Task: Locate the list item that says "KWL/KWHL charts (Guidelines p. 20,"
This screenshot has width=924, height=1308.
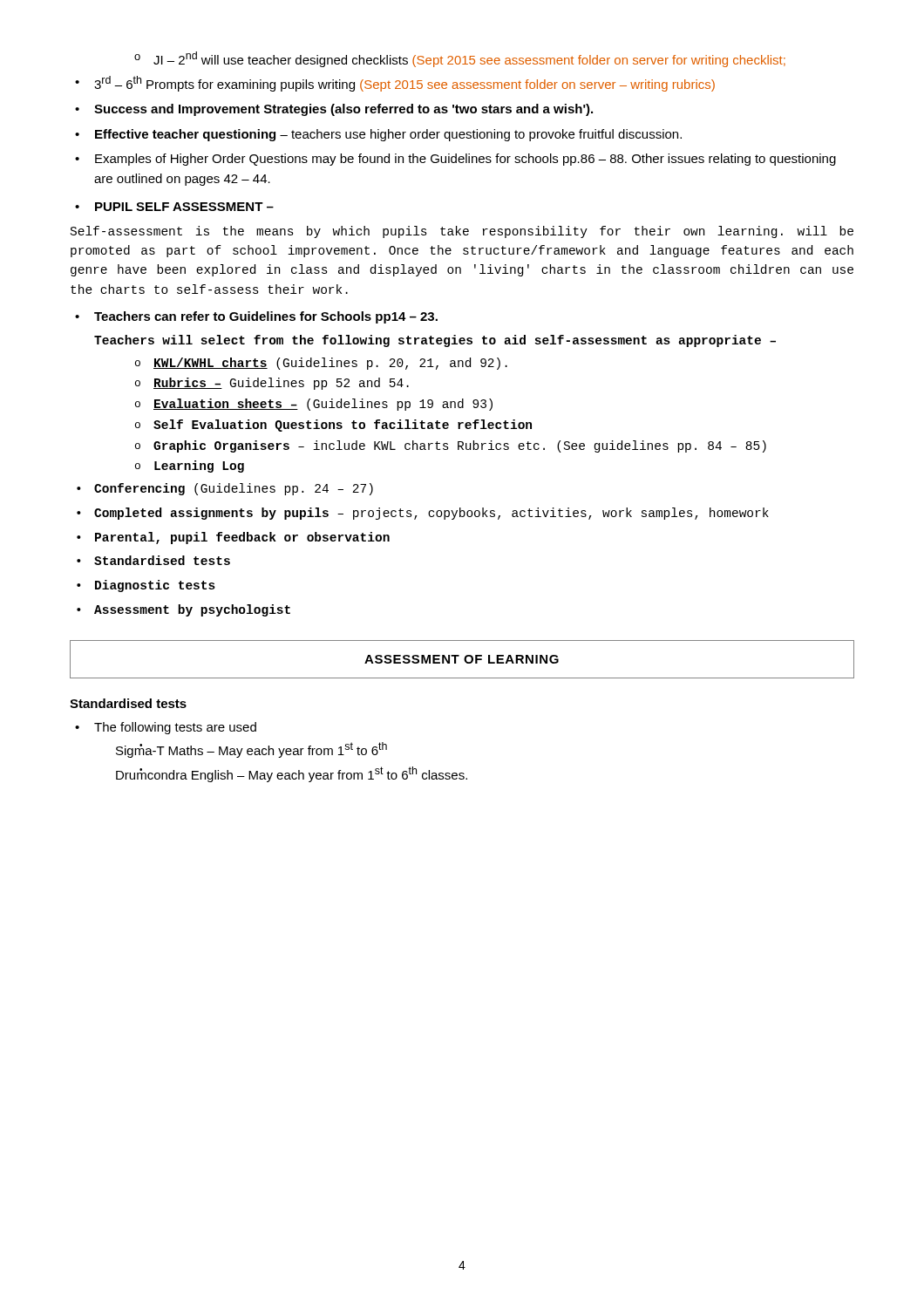Action: pyautogui.click(x=332, y=363)
